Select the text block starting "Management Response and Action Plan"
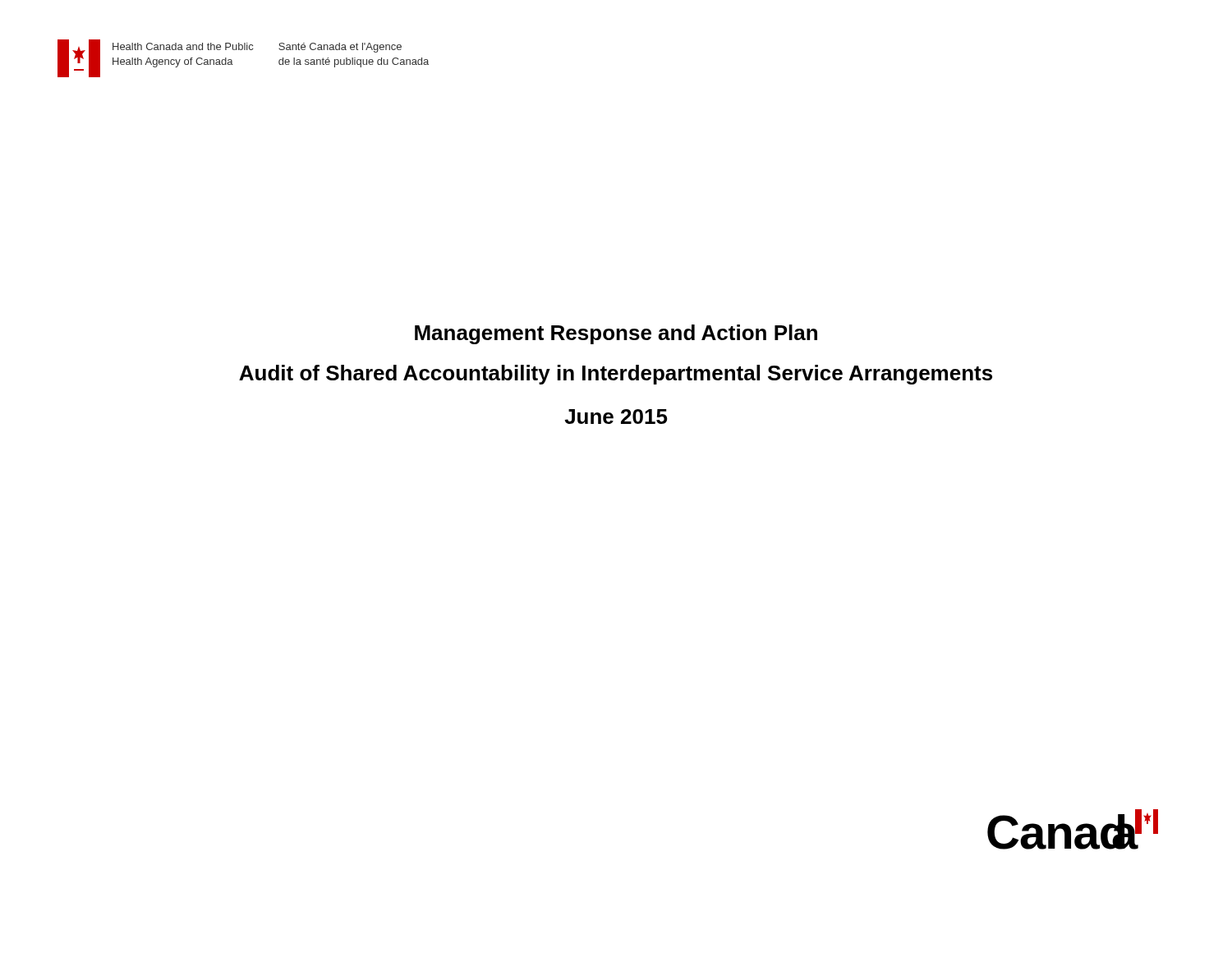The width and height of the screenshot is (1232, 953). point(616,333)
